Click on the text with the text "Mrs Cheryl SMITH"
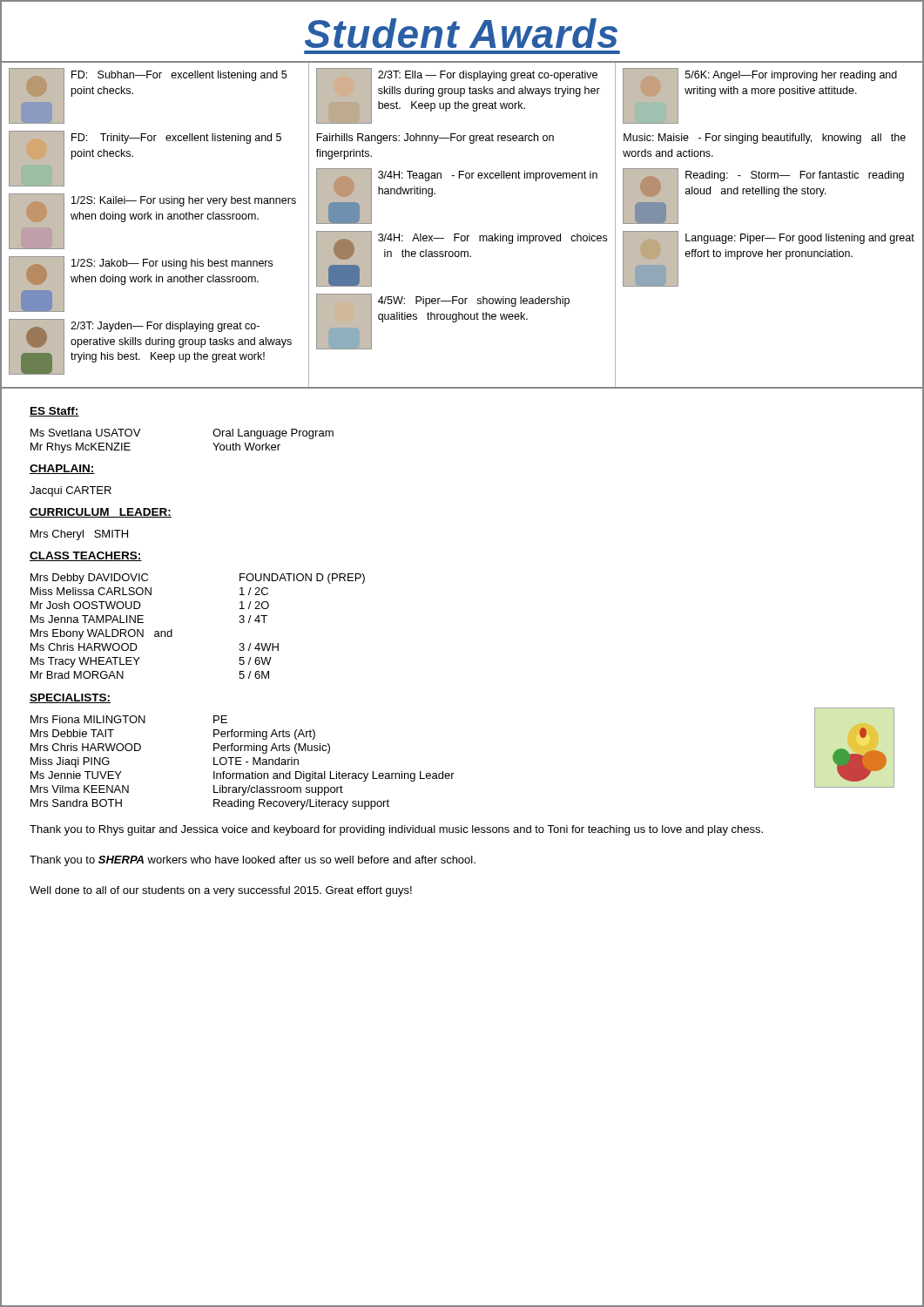Viewport: 924px width, 1307px height. (79, 534)
